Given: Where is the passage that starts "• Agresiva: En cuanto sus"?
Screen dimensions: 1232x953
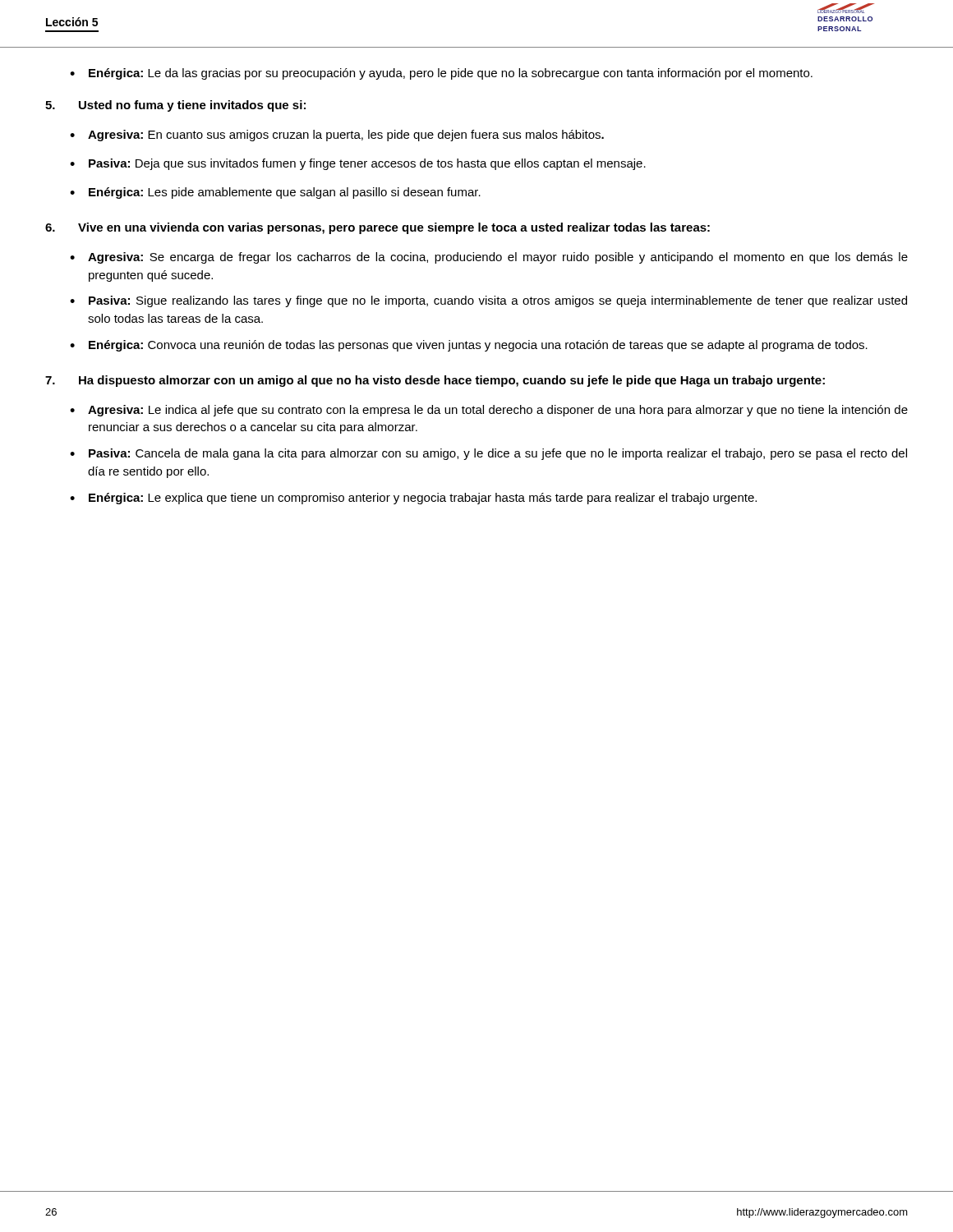Looking at the screenshot, I should (489, 136).
